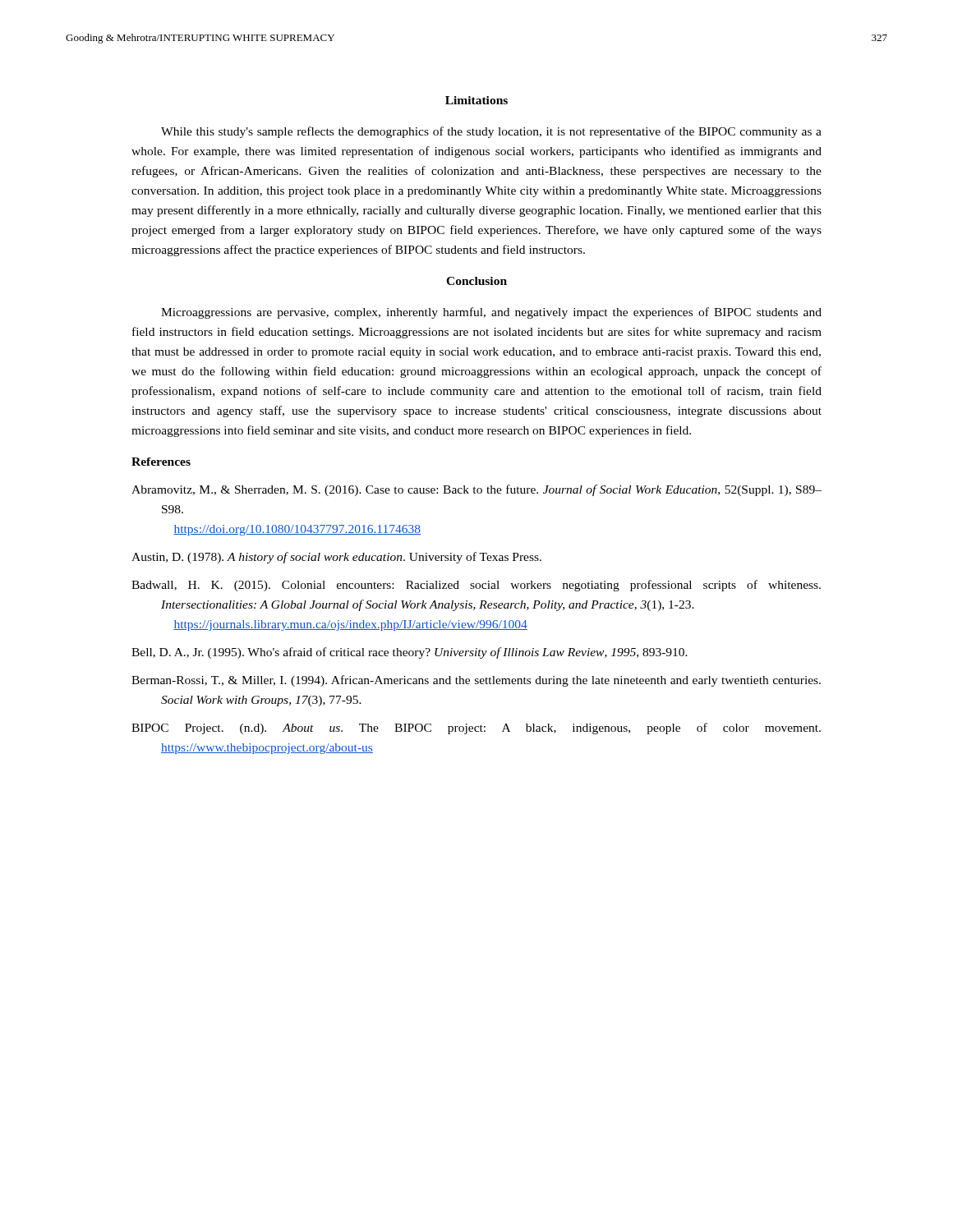The height and width of the screenshot is (1232, 953).
Task: Navigate to the block starting "Bell, D. A., Jr. (1995). Who's"
Action: 410,652
